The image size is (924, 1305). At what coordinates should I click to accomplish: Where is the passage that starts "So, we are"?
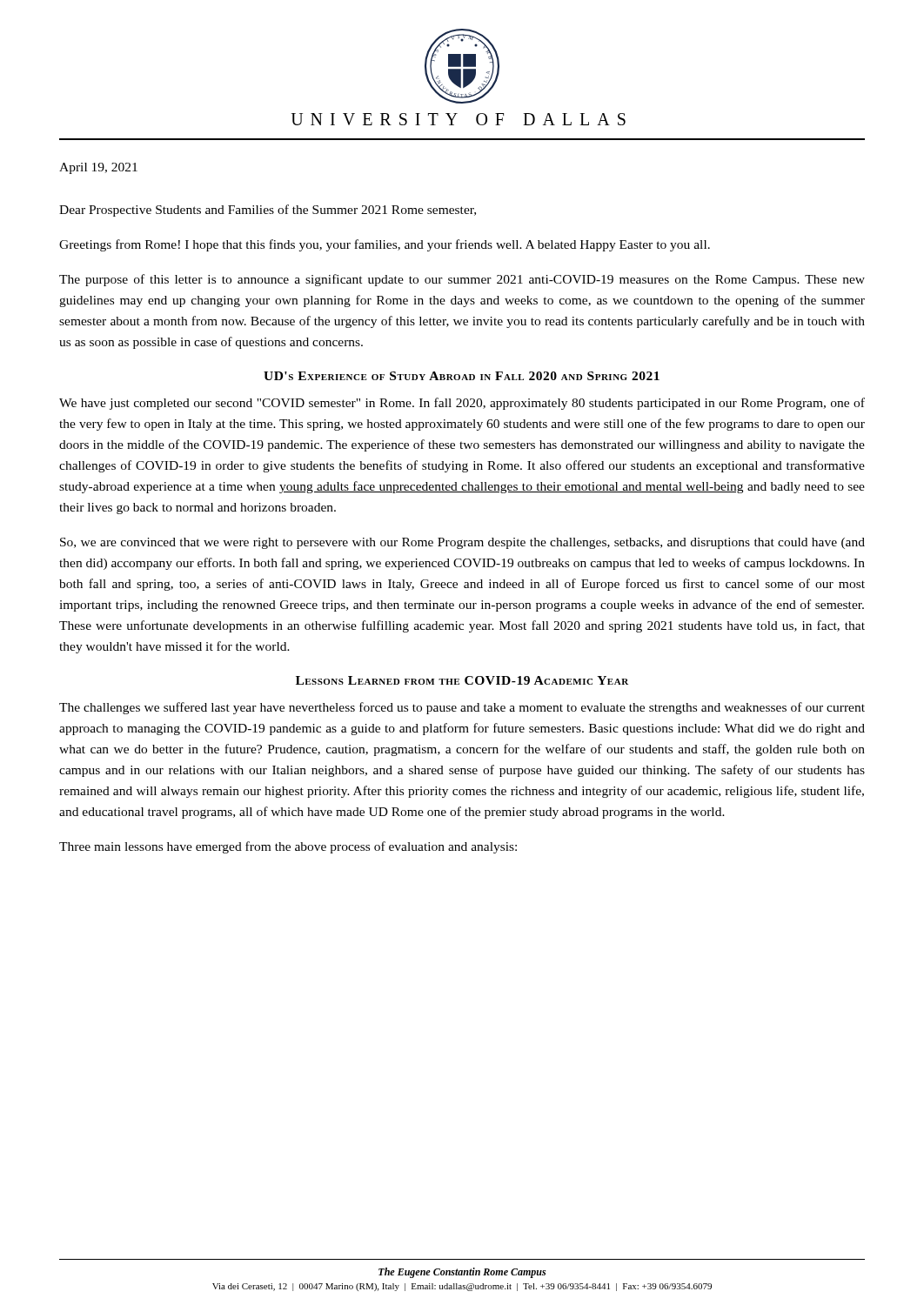pyautogui.click(x=462, y=594)
